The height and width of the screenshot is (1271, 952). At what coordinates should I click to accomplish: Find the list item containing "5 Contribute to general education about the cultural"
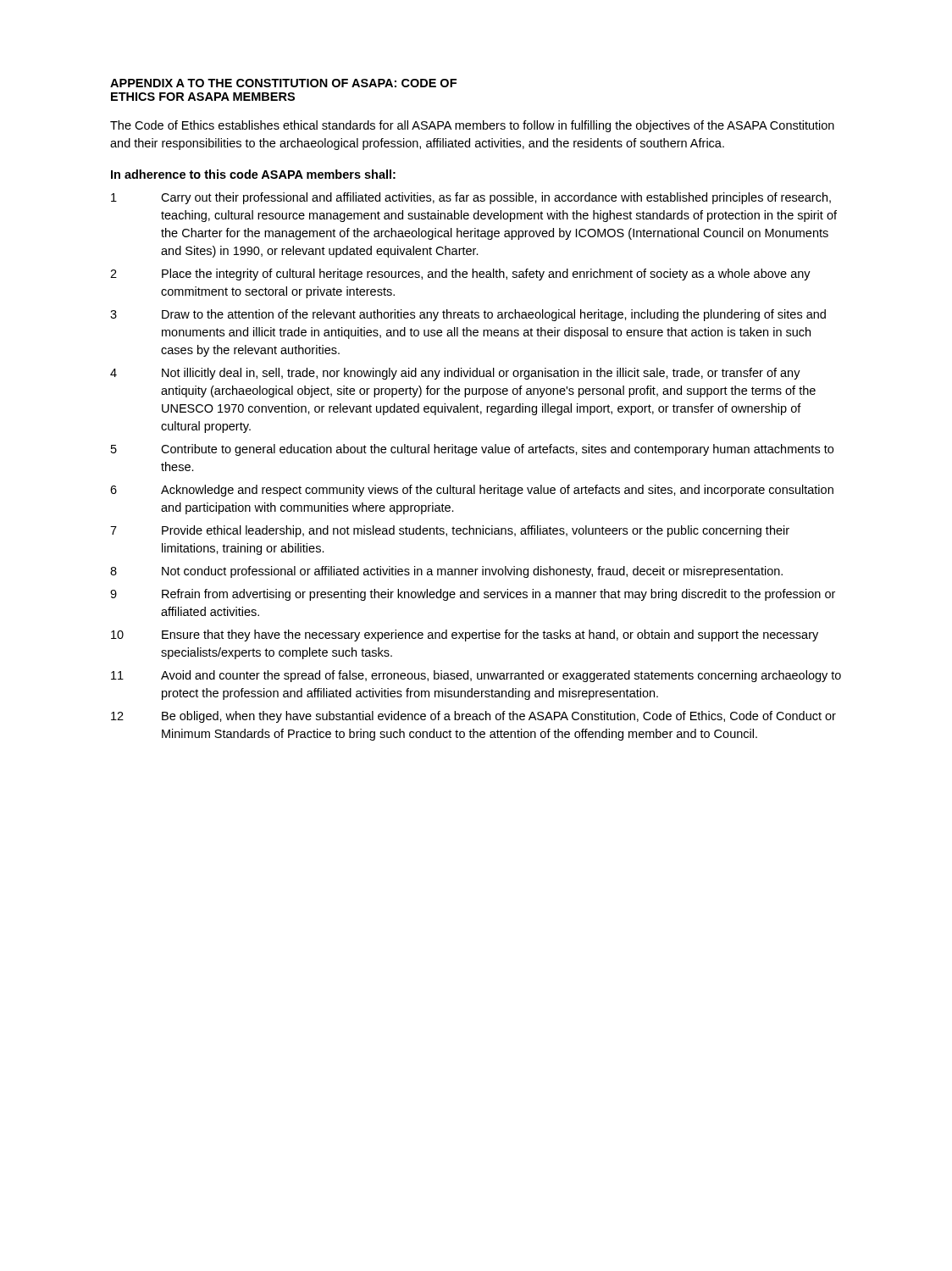[476, 459]
